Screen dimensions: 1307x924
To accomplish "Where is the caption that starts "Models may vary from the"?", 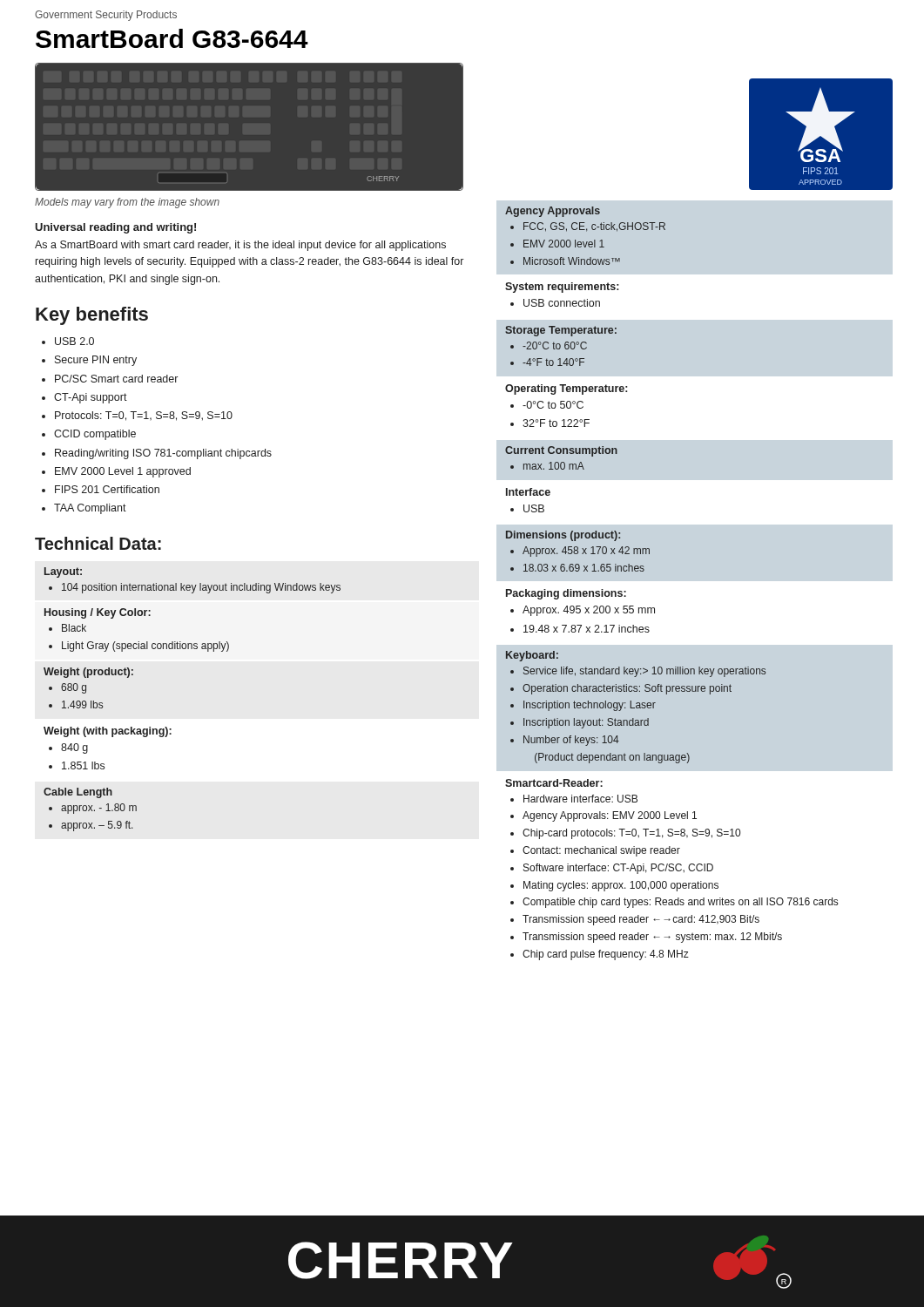I will pos(127,202).
